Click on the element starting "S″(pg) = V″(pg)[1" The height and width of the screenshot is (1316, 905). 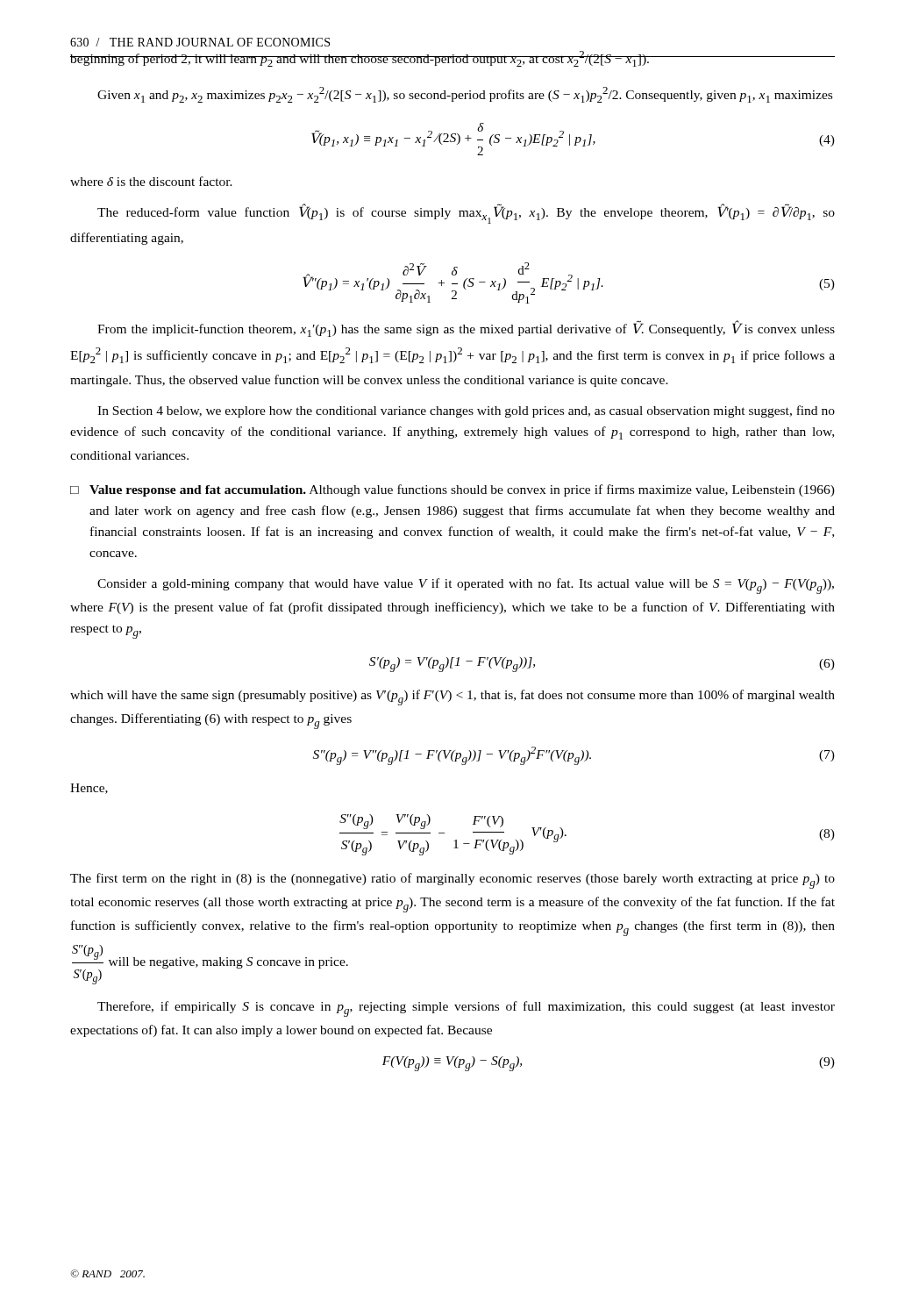pyautogui.click(x=574, y=755)
